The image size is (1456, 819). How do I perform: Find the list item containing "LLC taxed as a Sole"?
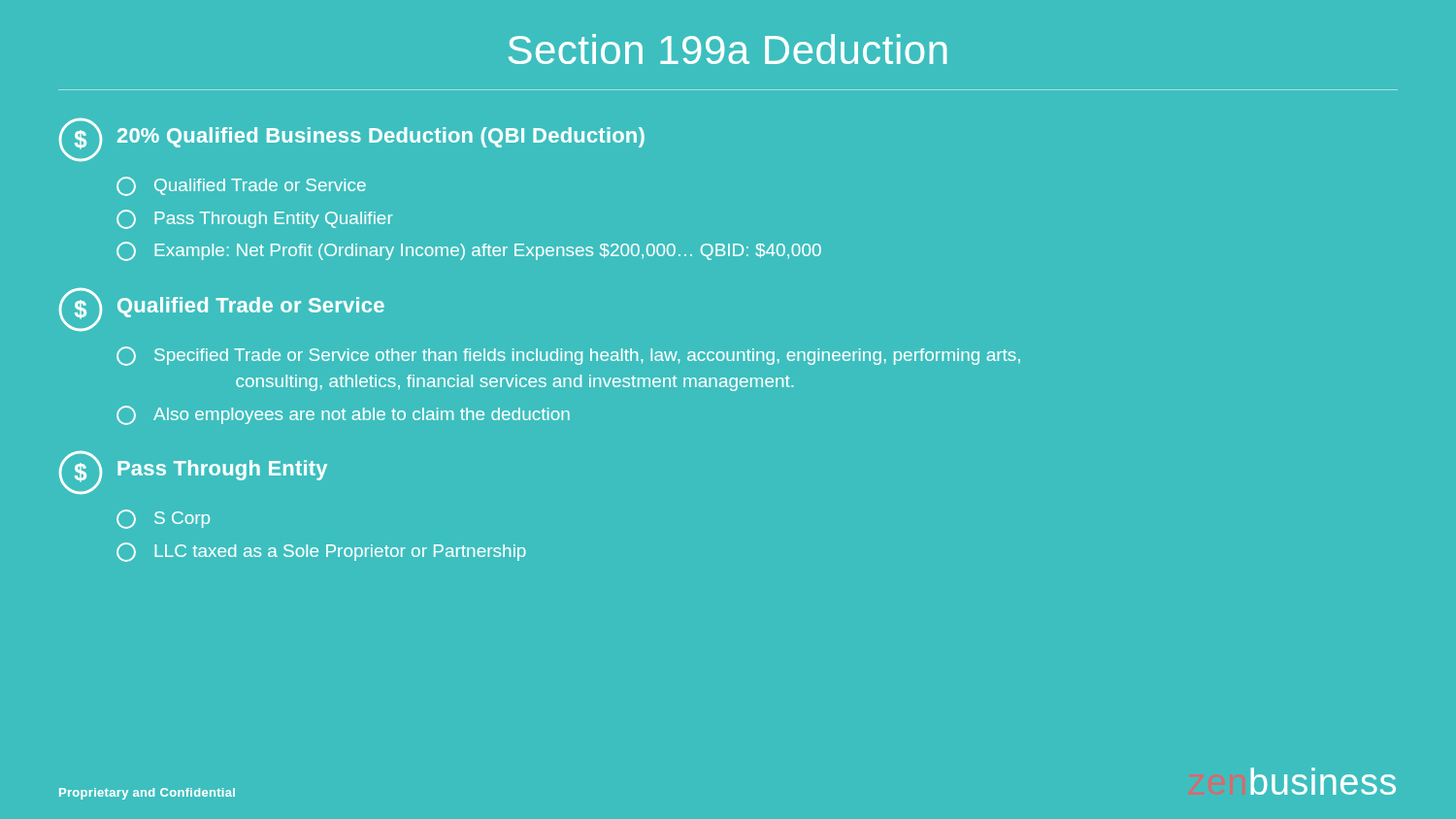click(x=321, y=551)
